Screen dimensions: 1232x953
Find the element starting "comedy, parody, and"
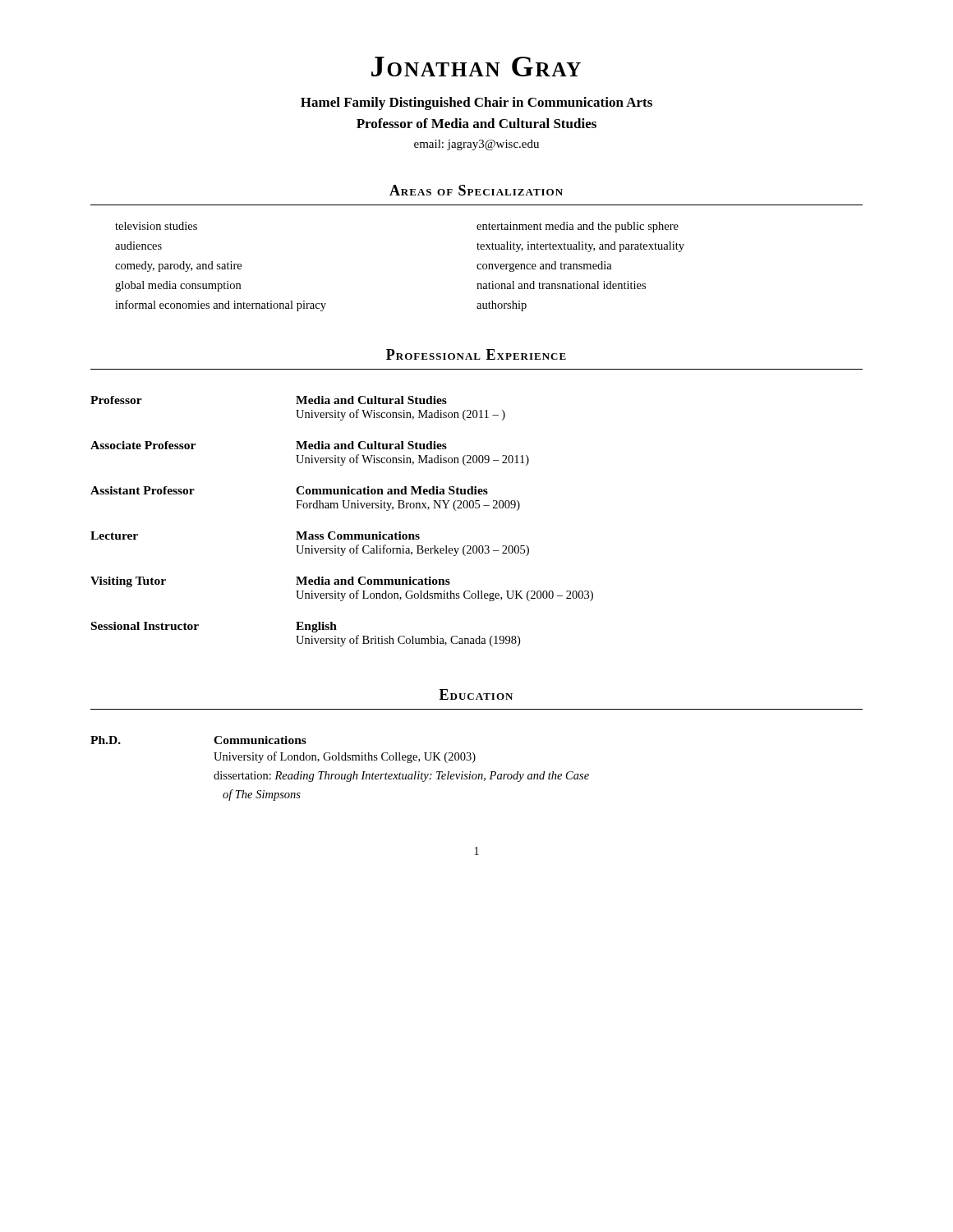(179, 265)
